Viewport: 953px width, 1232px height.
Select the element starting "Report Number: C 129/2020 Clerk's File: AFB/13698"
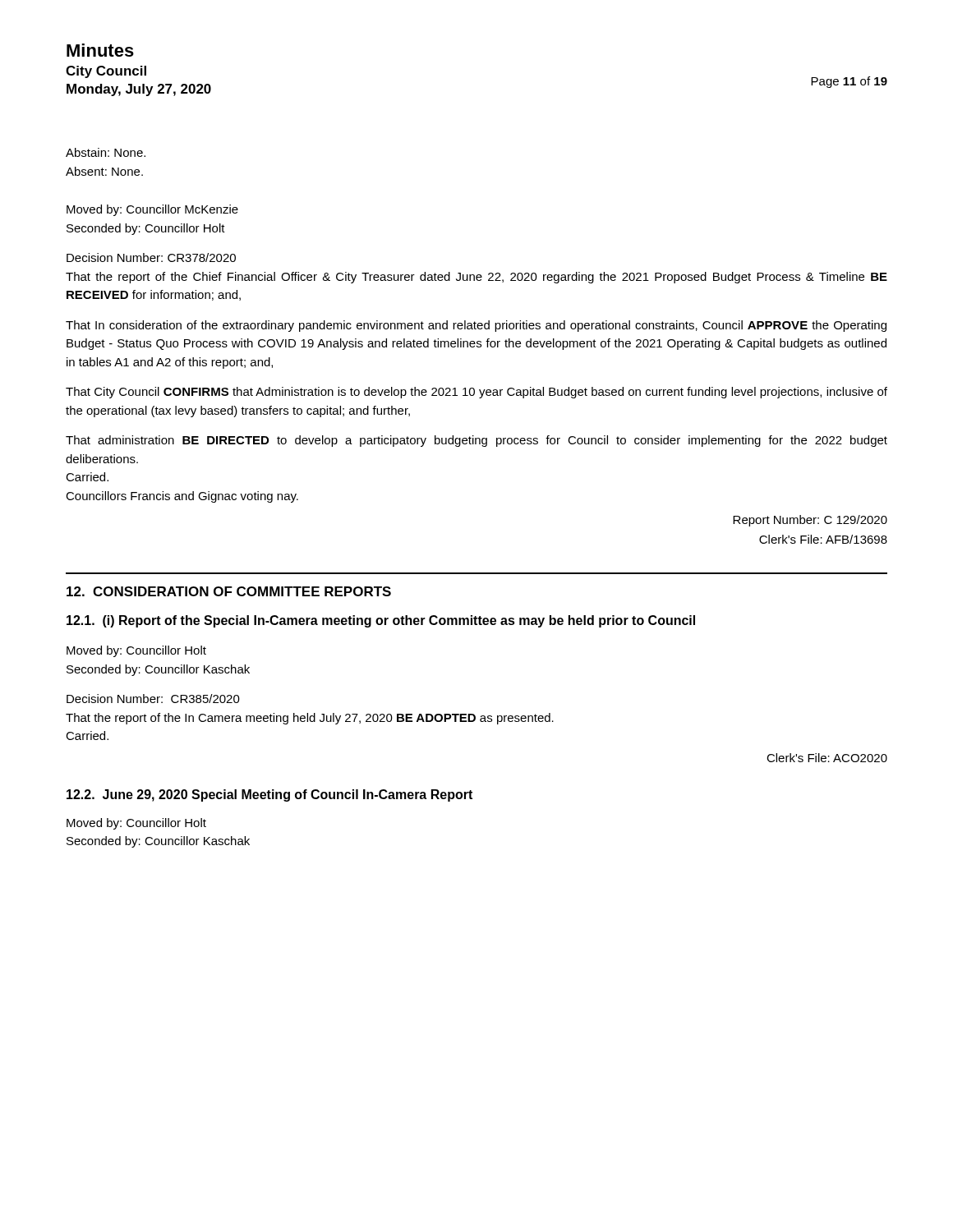810,529
